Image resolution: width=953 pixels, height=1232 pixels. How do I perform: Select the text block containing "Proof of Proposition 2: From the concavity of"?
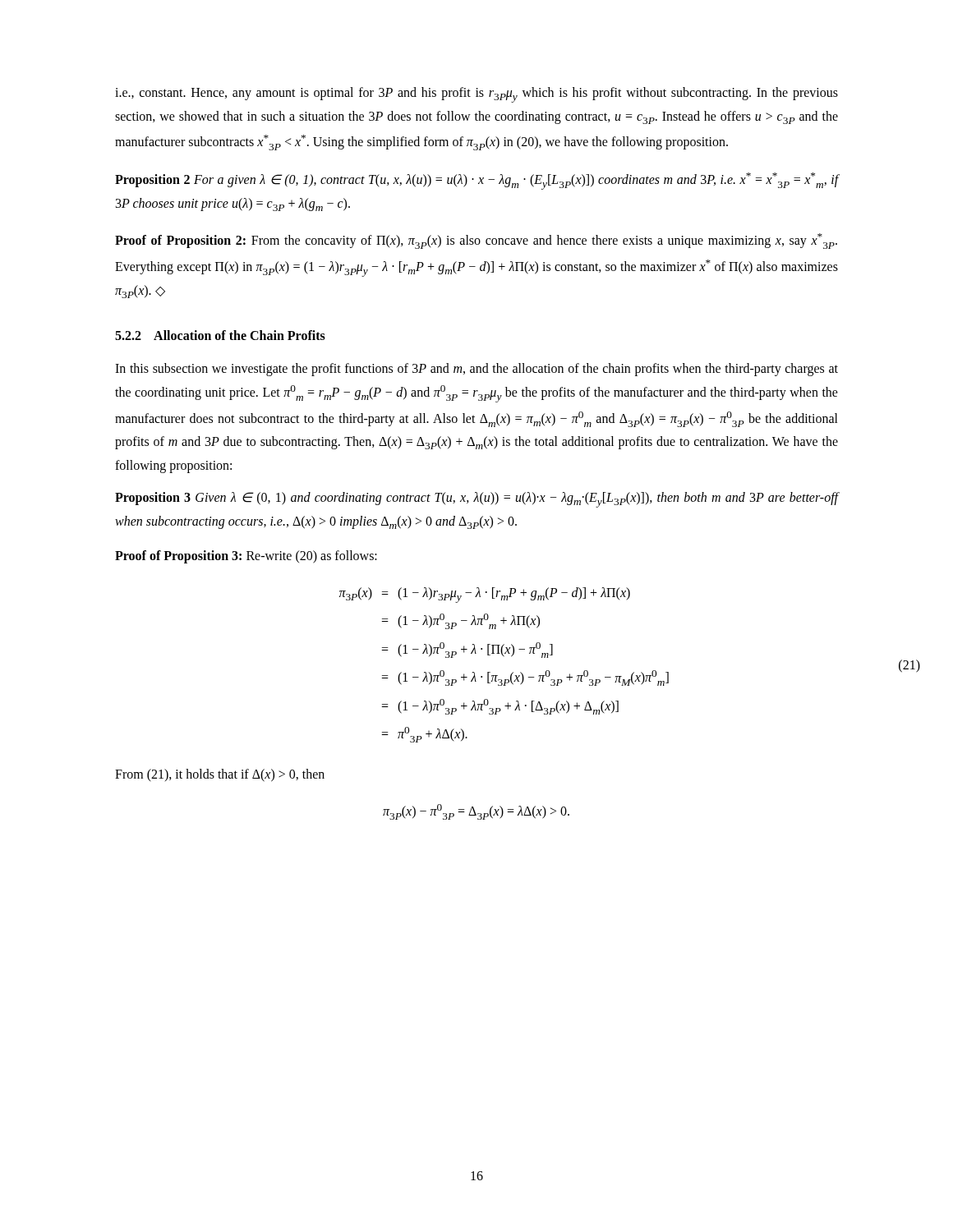[x=476, y=265]
